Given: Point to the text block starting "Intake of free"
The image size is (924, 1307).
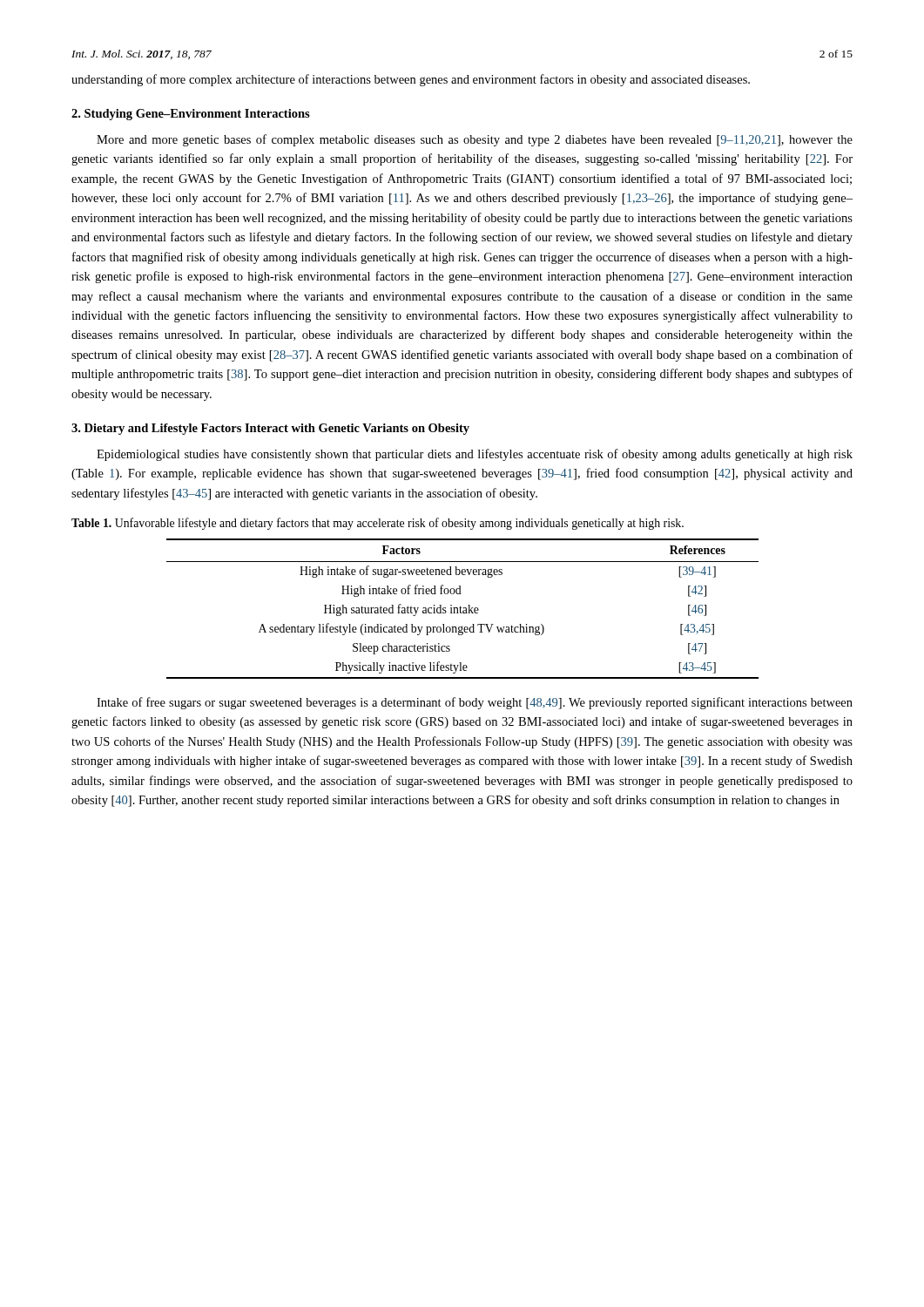Looking at the screenshot, I should tap(462, 751).
